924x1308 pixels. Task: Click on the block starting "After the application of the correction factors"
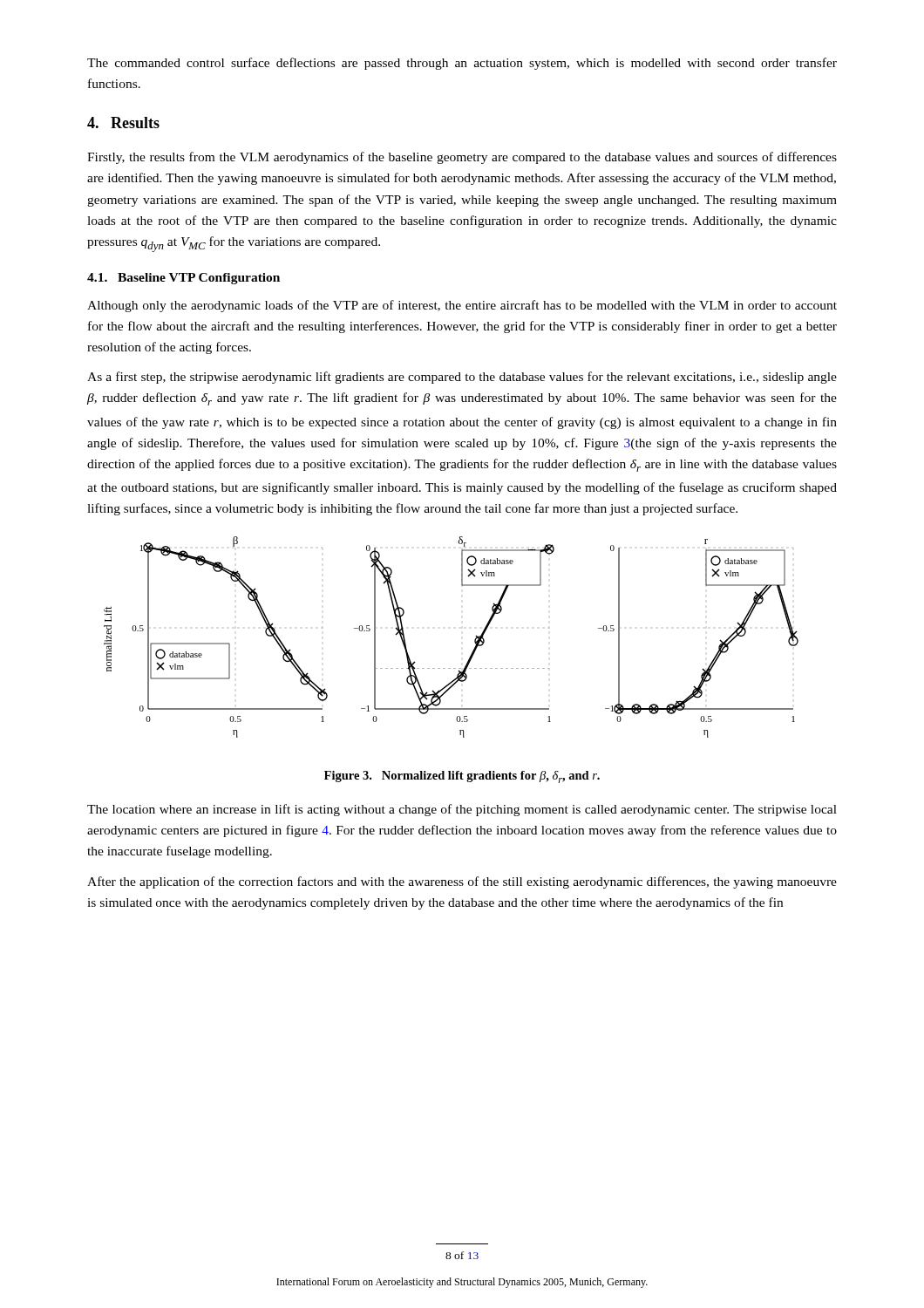click(462, 892)
